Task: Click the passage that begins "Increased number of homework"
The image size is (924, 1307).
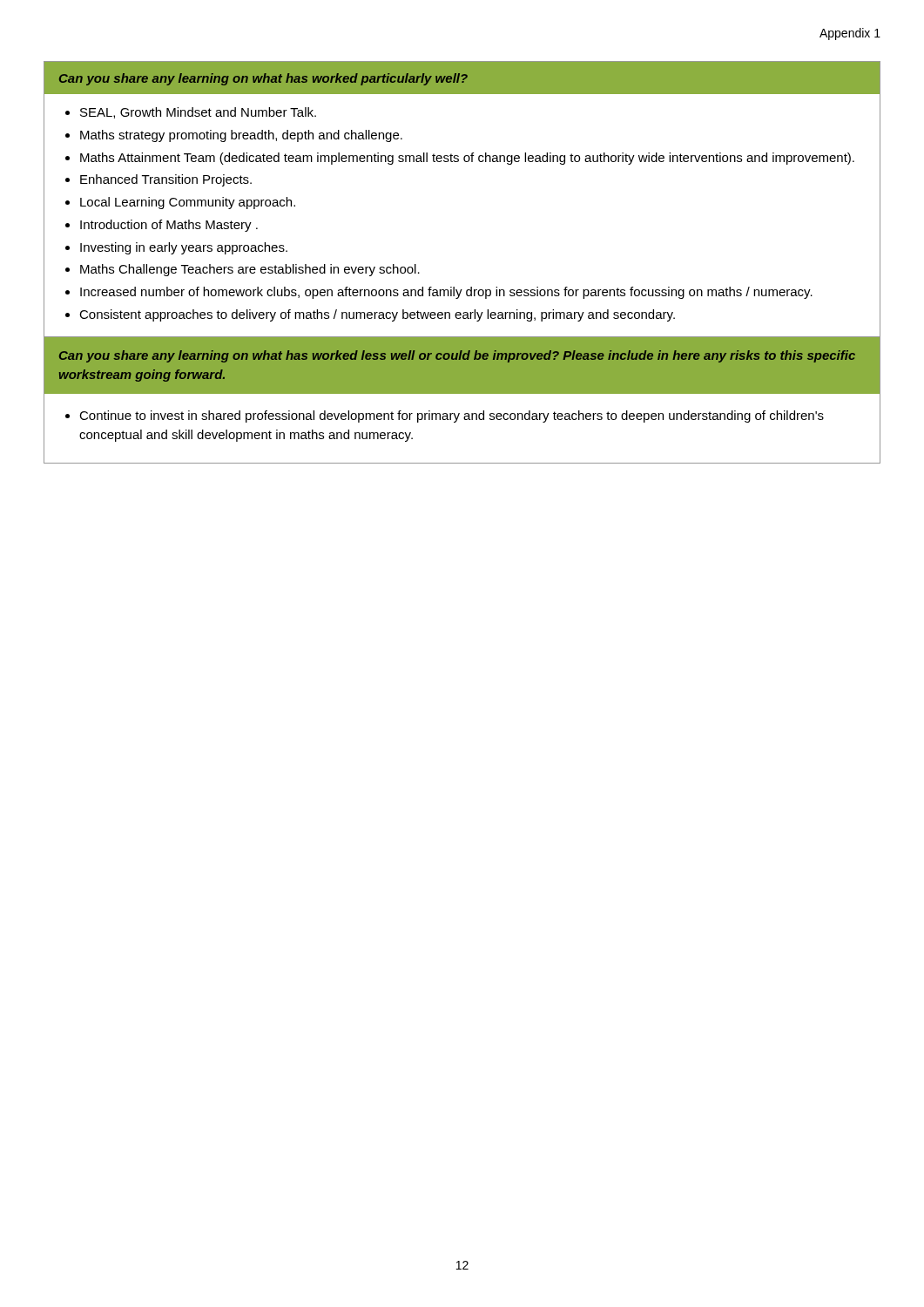Action: pos(446,291)
